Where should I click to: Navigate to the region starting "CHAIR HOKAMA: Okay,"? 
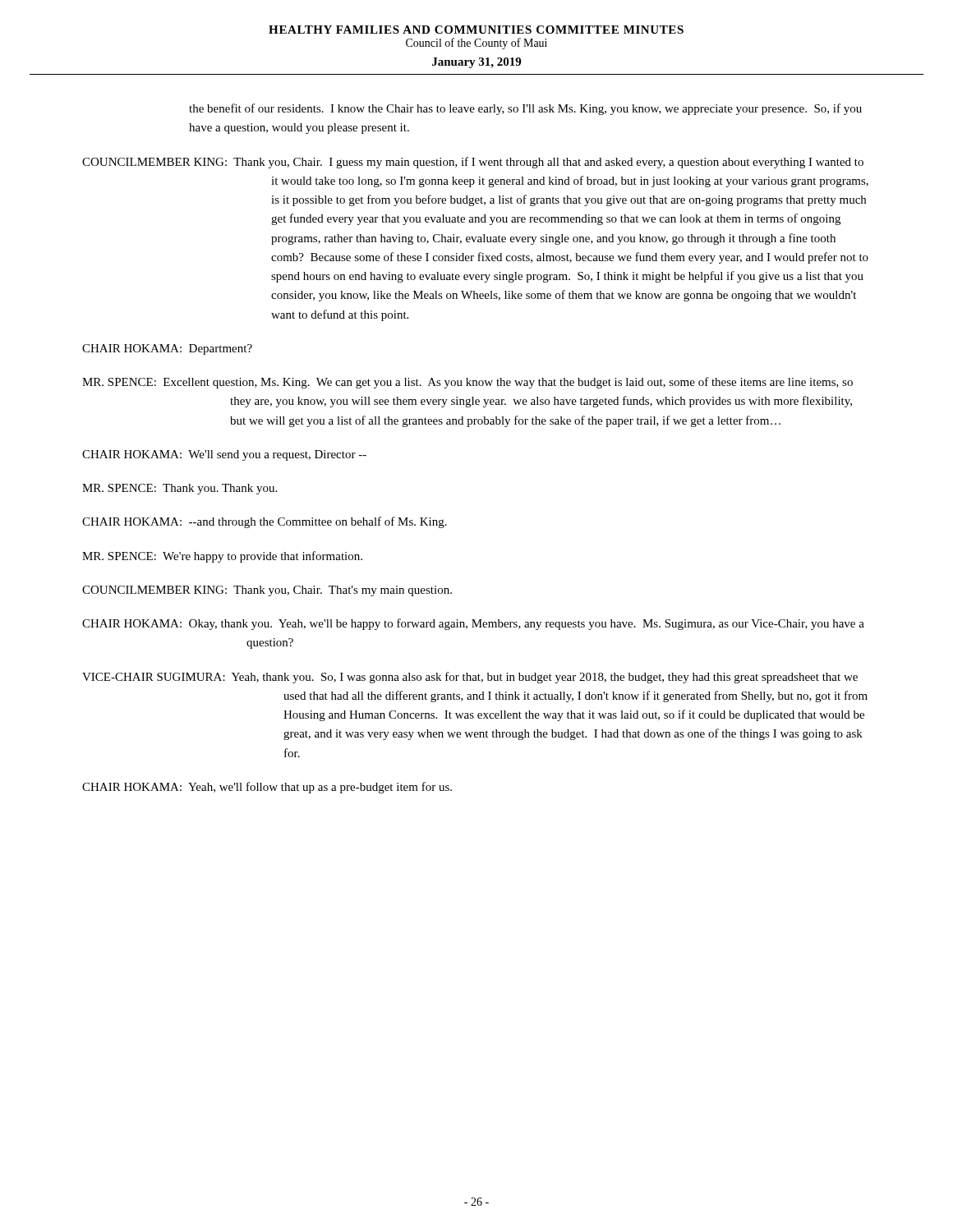(473, 633)
